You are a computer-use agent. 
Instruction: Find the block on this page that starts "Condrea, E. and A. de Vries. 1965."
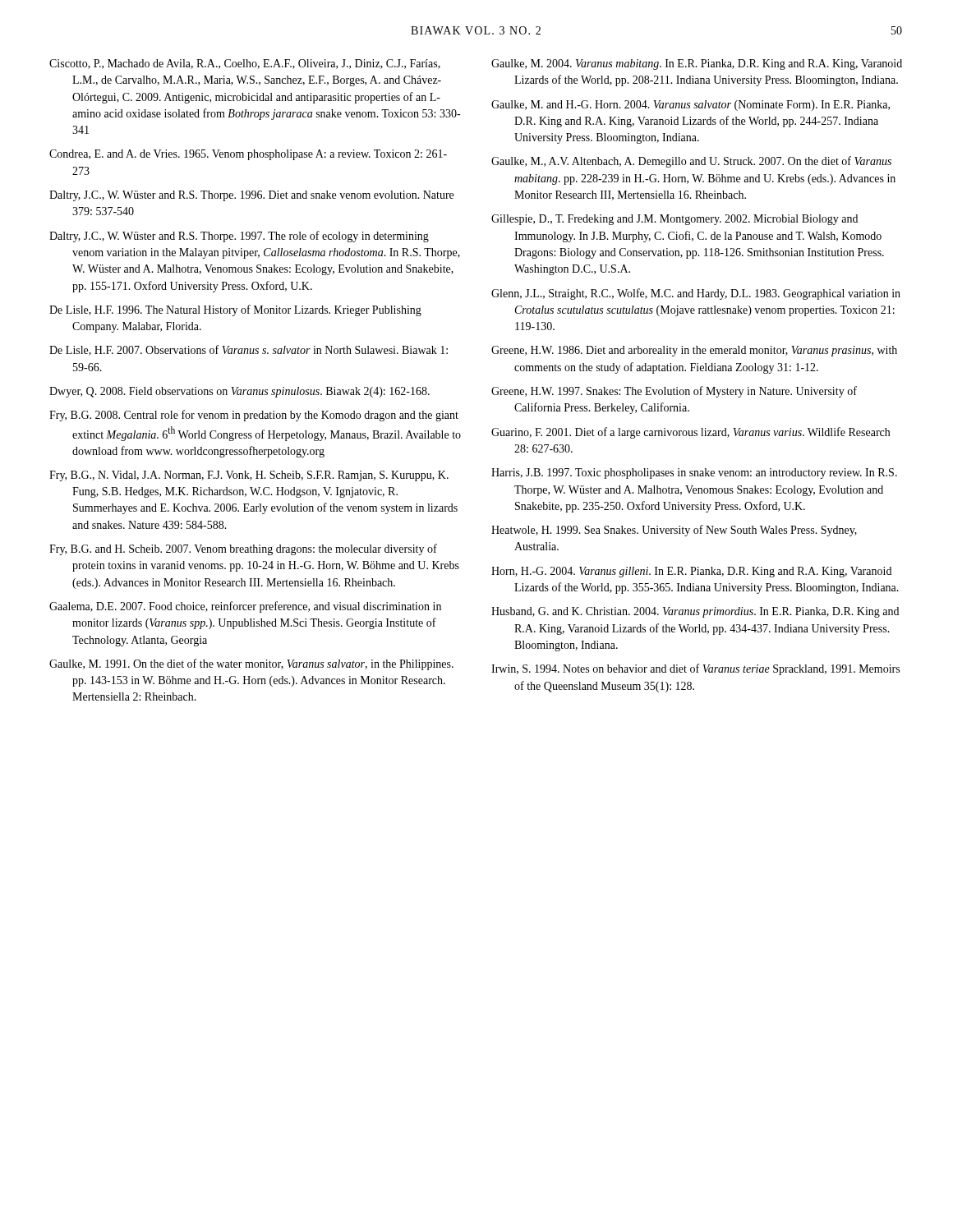(248, 163)
